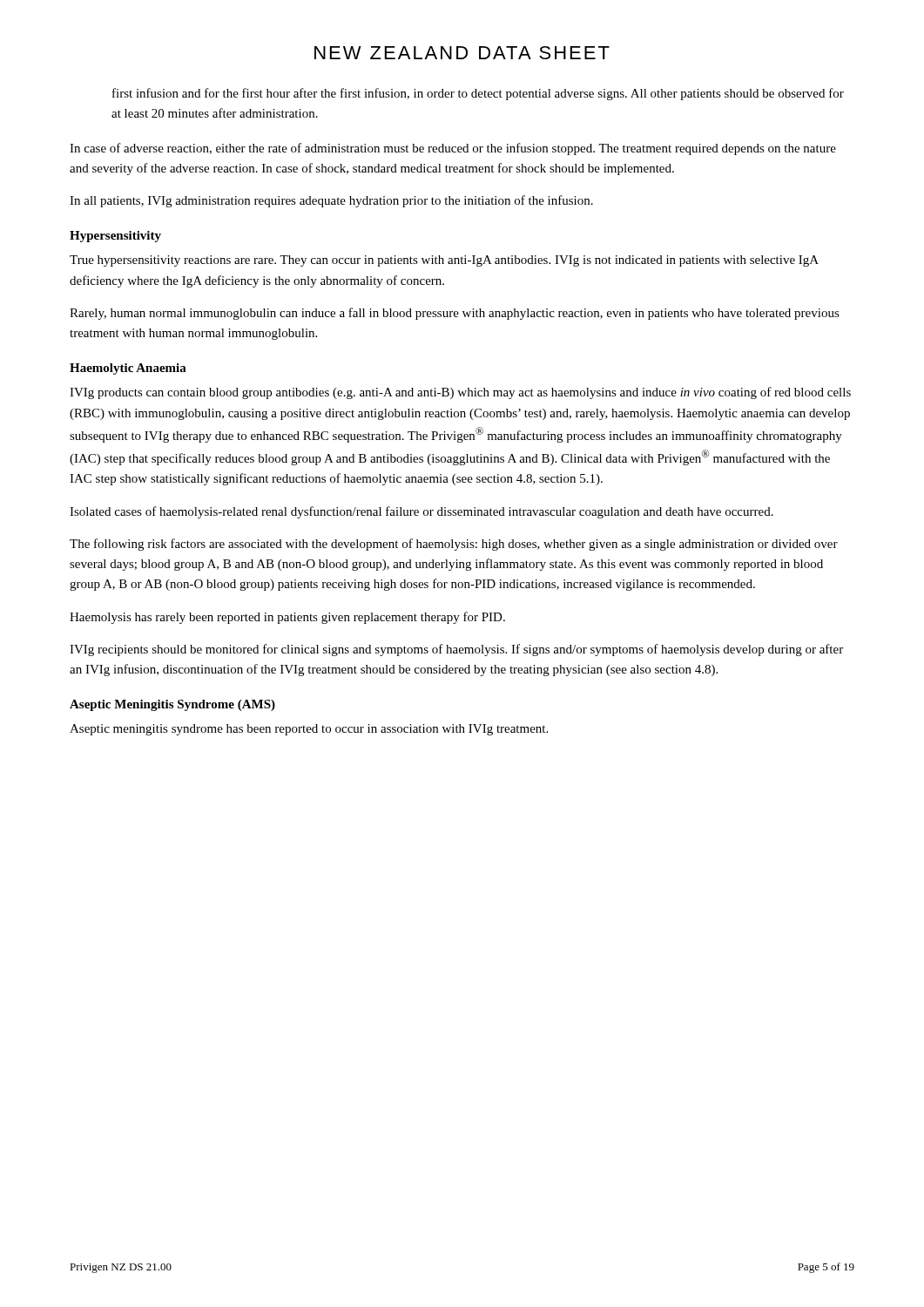
Task: Find the block on this page that starts "first infusion and for the first"
Action: tap(478, 103)
